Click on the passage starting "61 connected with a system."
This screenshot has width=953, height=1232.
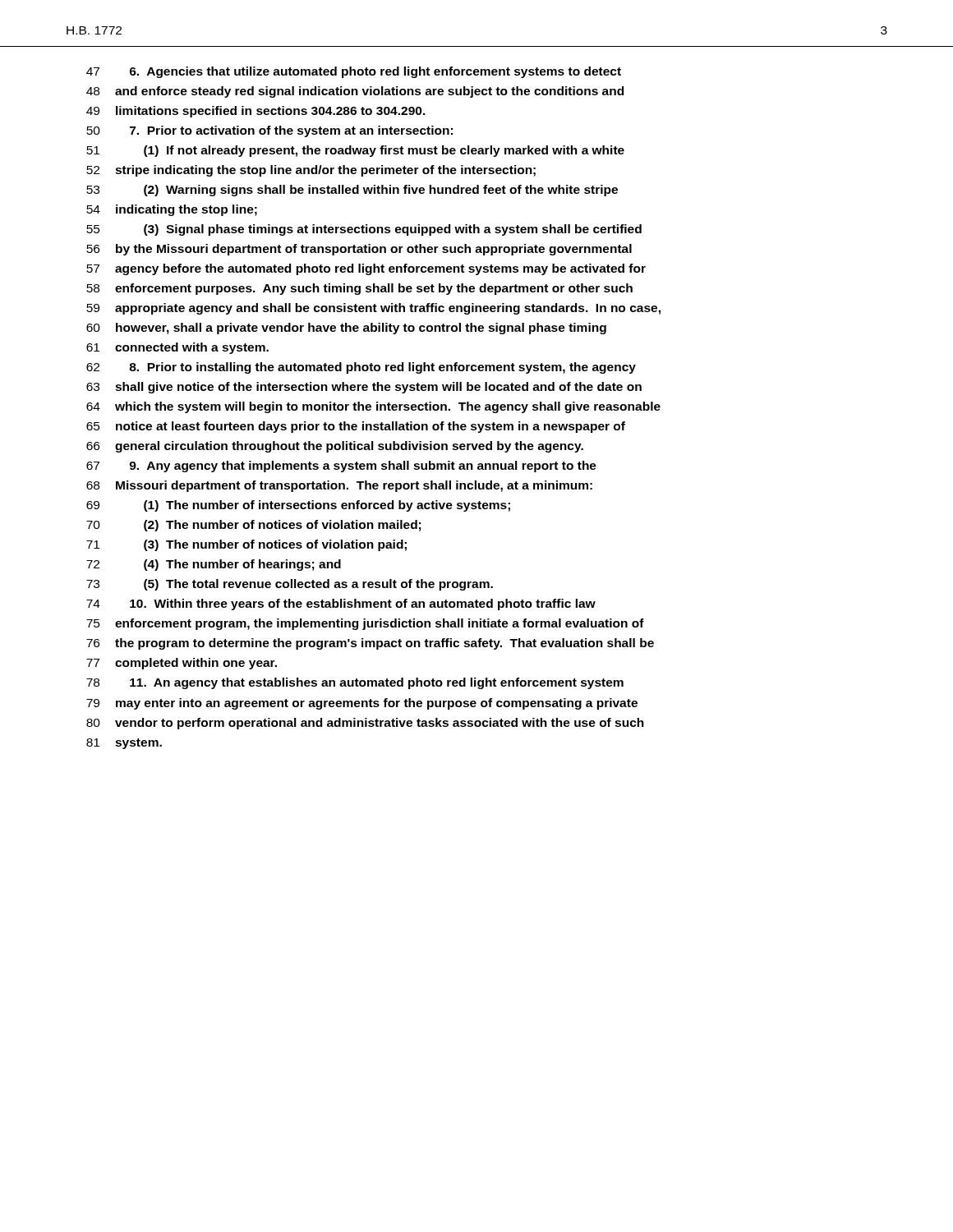pyautogui.click(x=177, y=348)
